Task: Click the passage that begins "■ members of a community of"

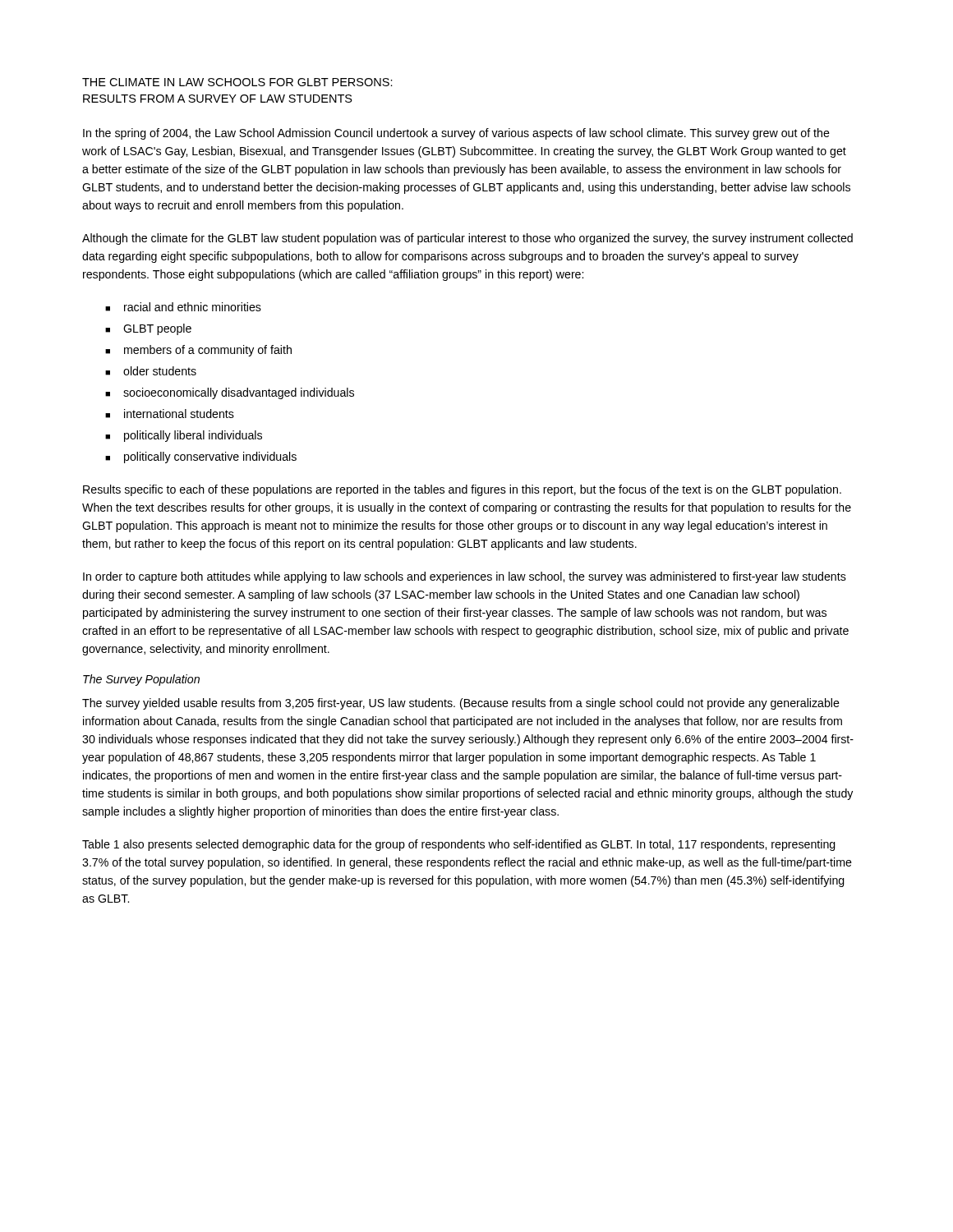Action: (x=187, y=350)
